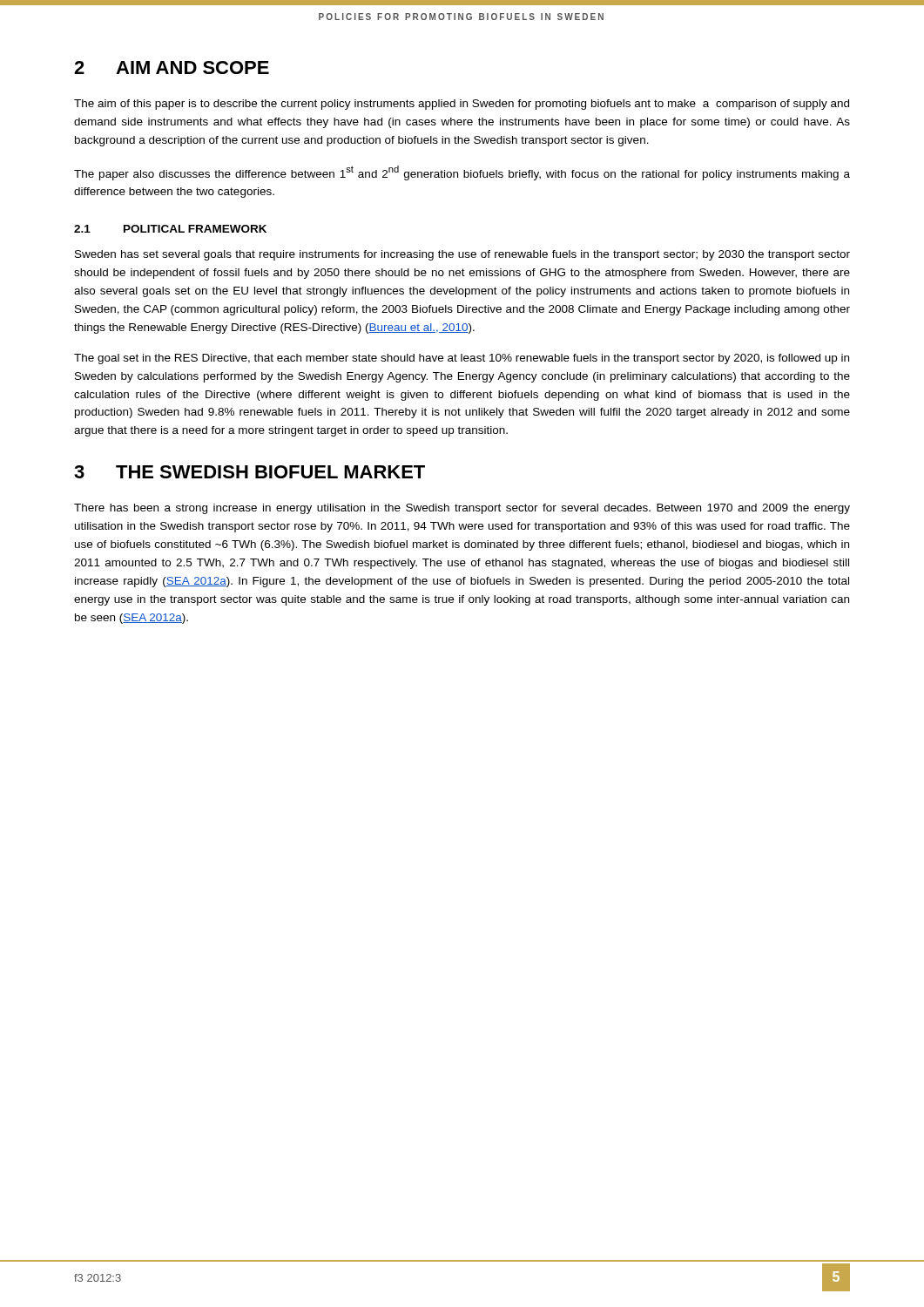
Task: Point to the block beginning "The aim of"
Action: (462, 121)
